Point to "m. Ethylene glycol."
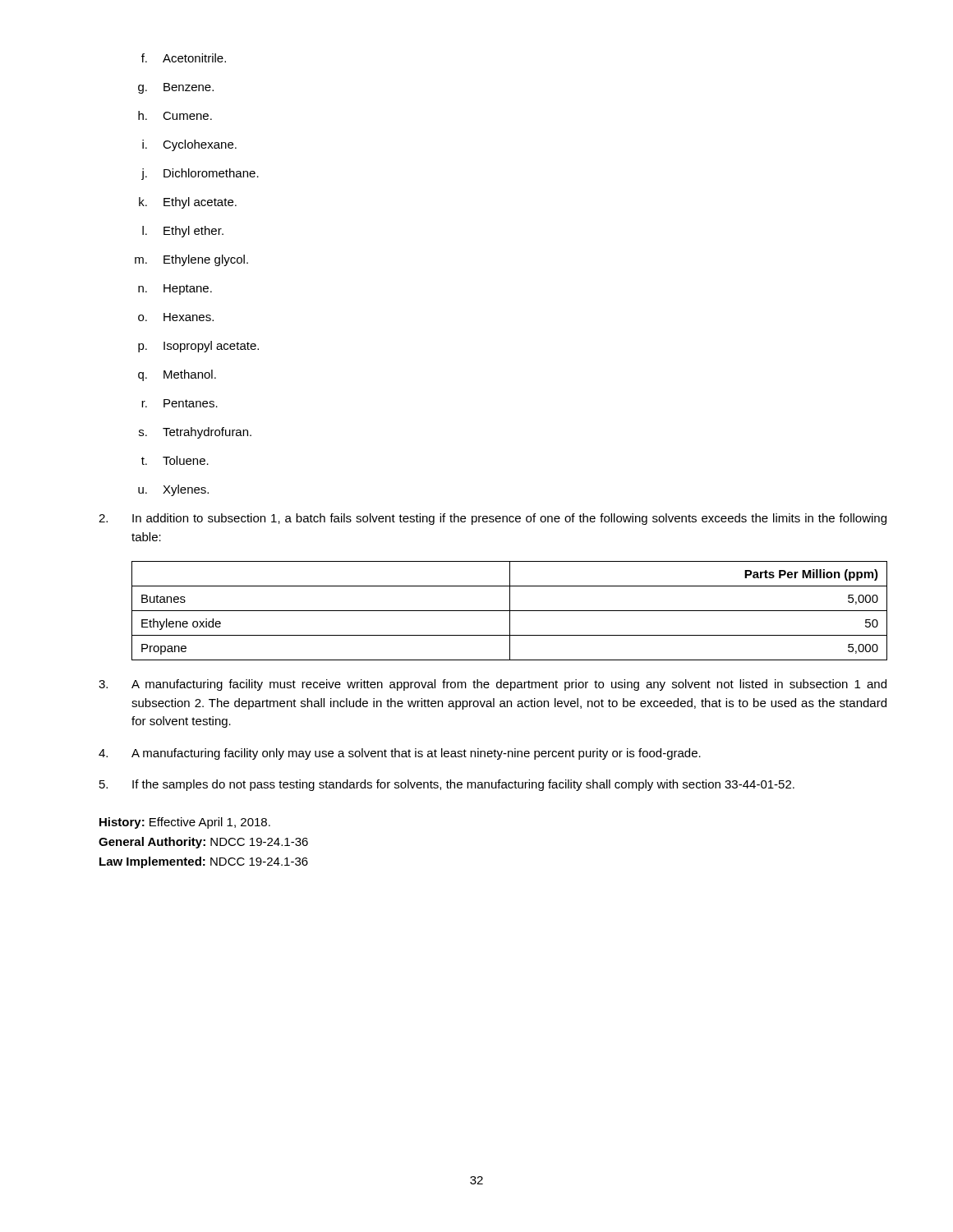 pos(191,260)
